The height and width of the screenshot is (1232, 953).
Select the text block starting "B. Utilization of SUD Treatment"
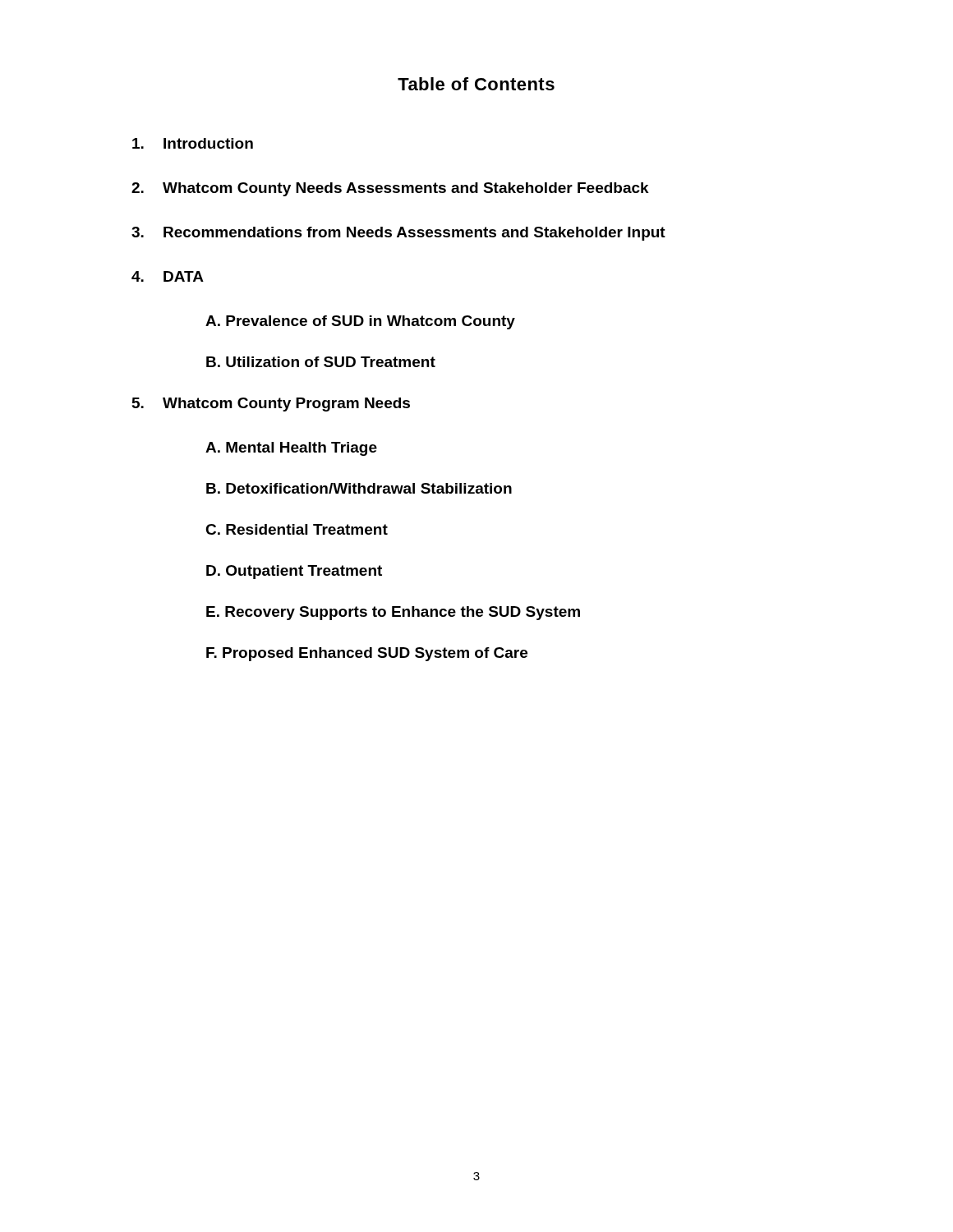coord(320,362)
